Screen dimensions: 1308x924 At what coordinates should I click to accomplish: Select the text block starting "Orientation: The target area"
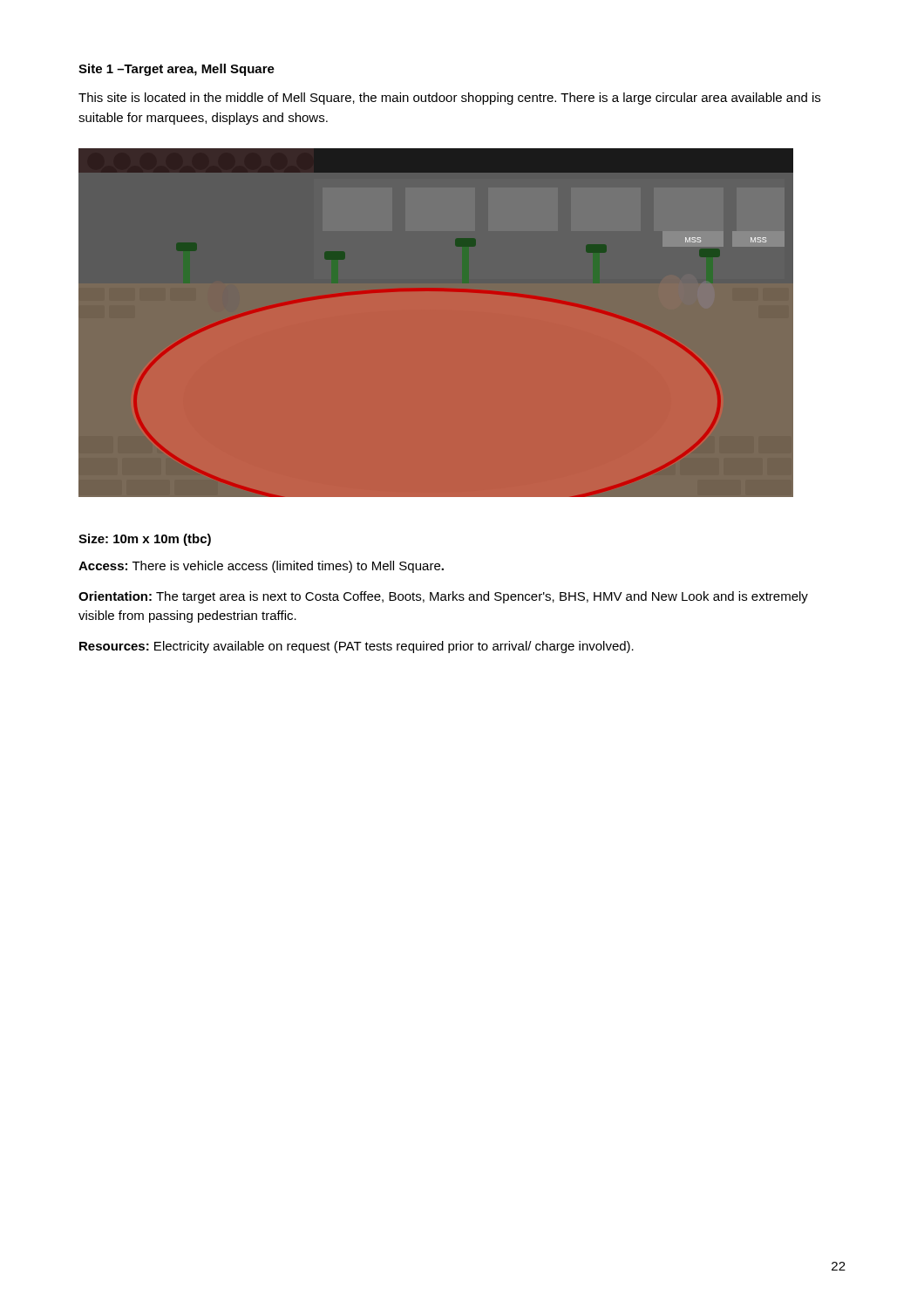click(443, 605)
